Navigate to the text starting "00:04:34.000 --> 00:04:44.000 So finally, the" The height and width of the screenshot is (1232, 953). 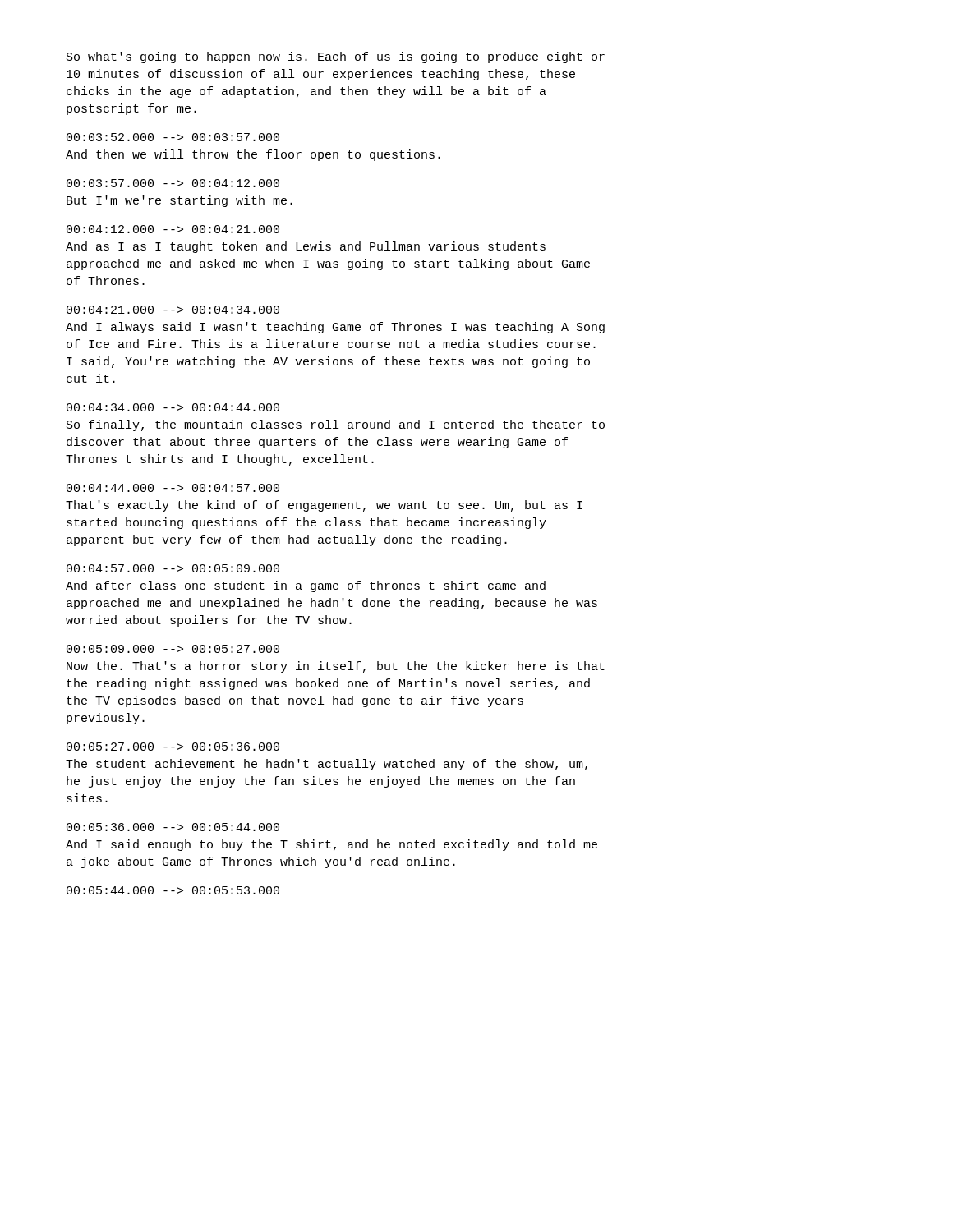[336, 434]
